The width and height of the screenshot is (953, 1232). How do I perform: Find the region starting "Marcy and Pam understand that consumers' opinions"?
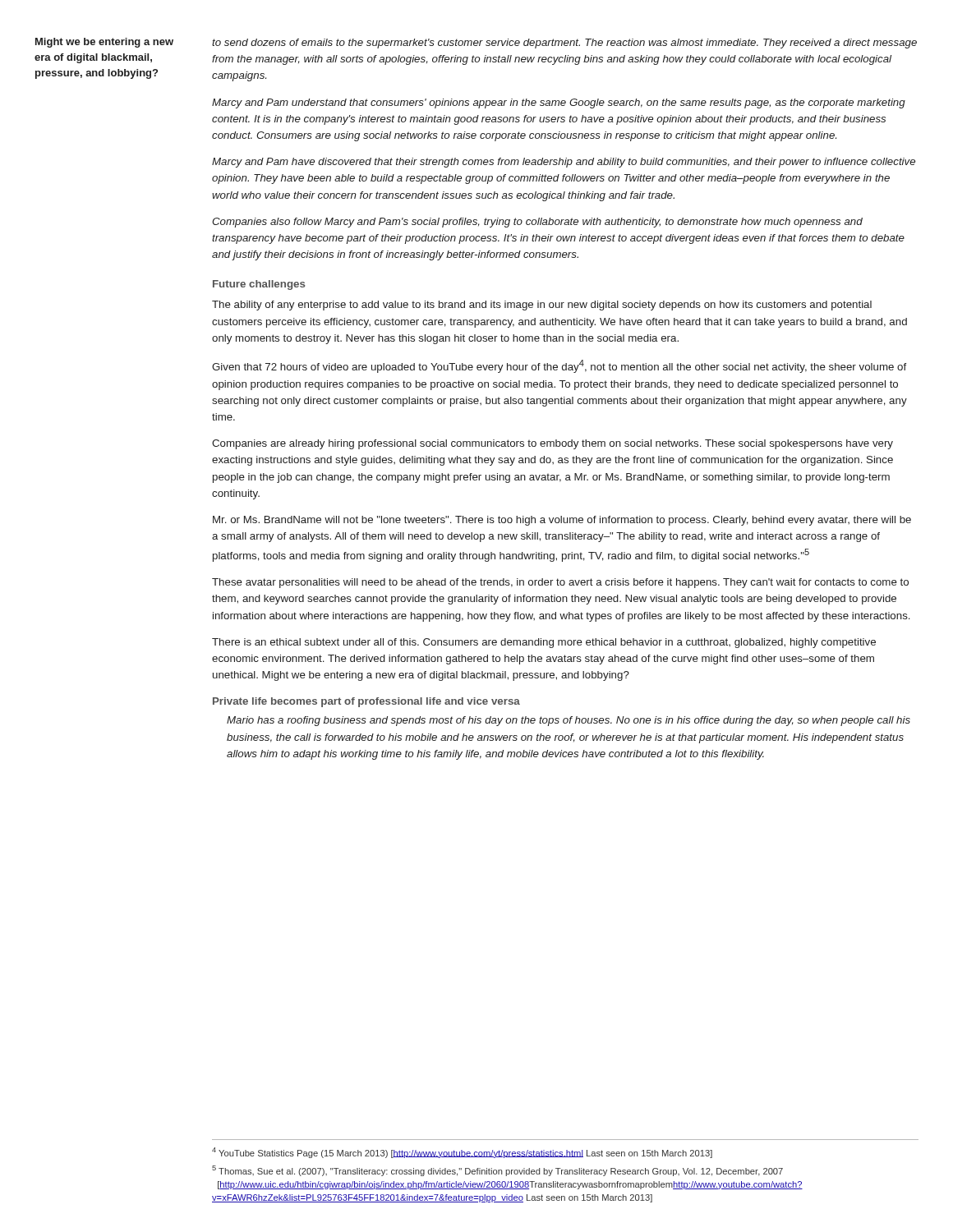[559, 119]
